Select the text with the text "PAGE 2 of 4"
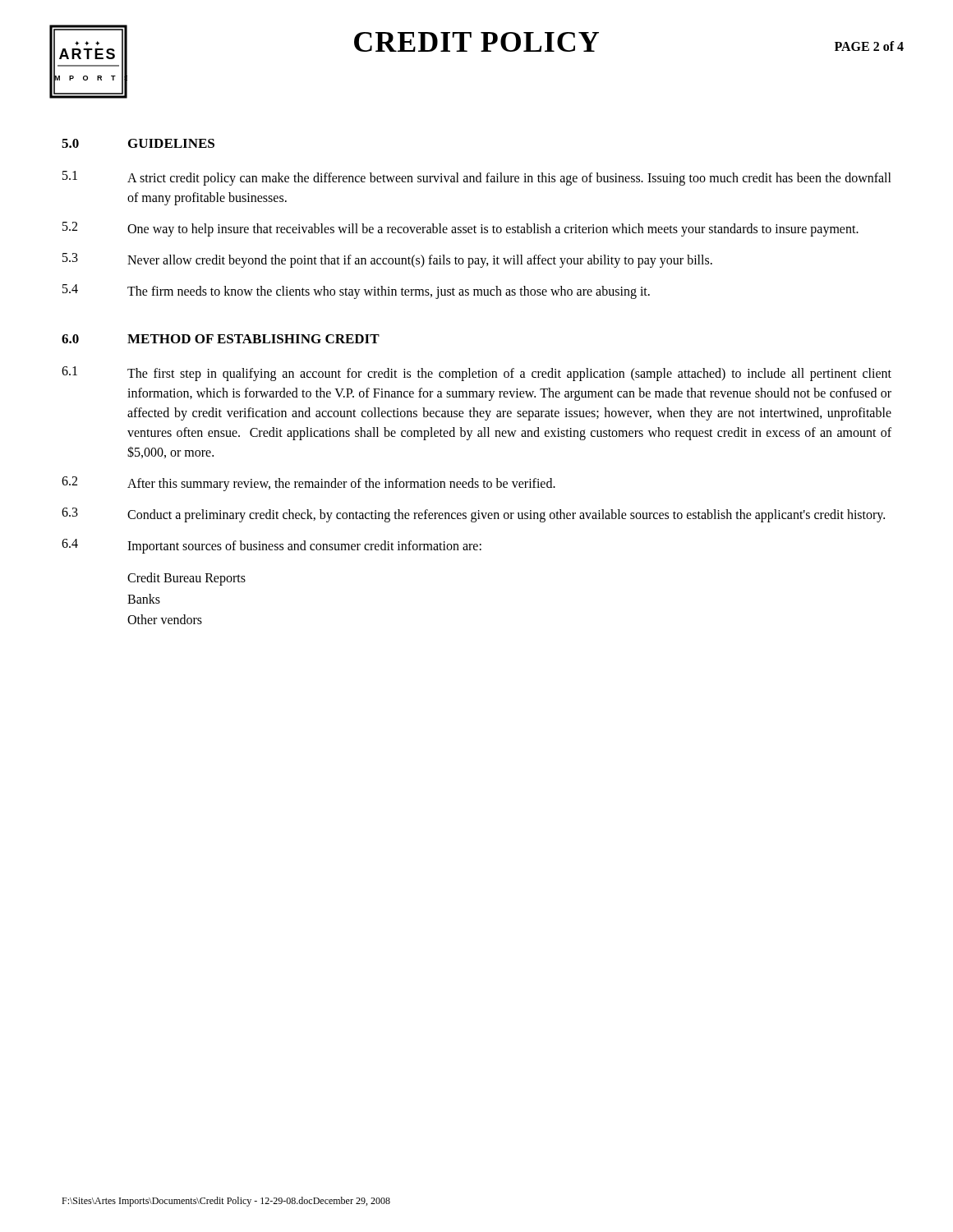 point(869,46)
